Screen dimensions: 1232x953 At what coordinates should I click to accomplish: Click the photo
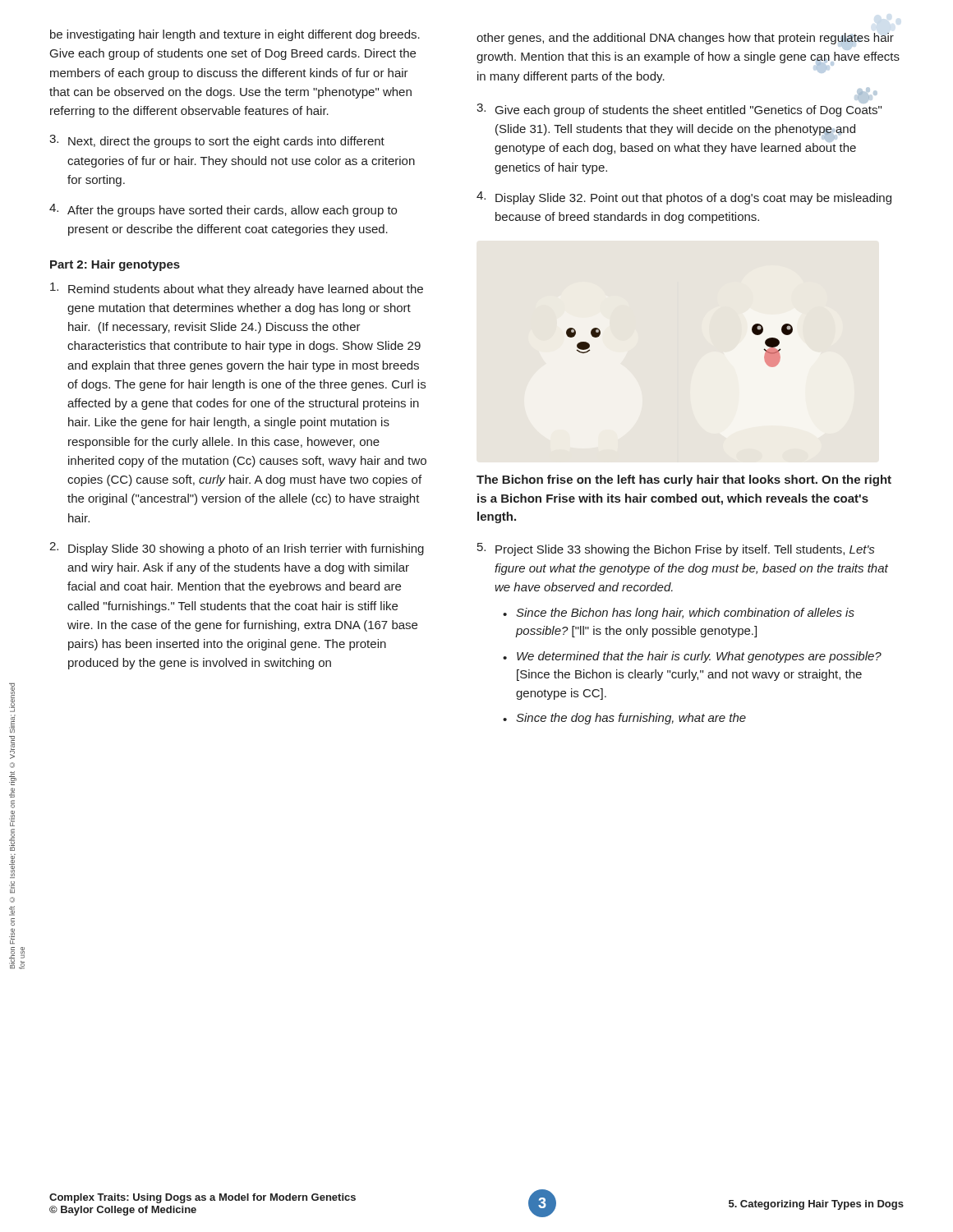pyautogui.click(x=690, y=352)
